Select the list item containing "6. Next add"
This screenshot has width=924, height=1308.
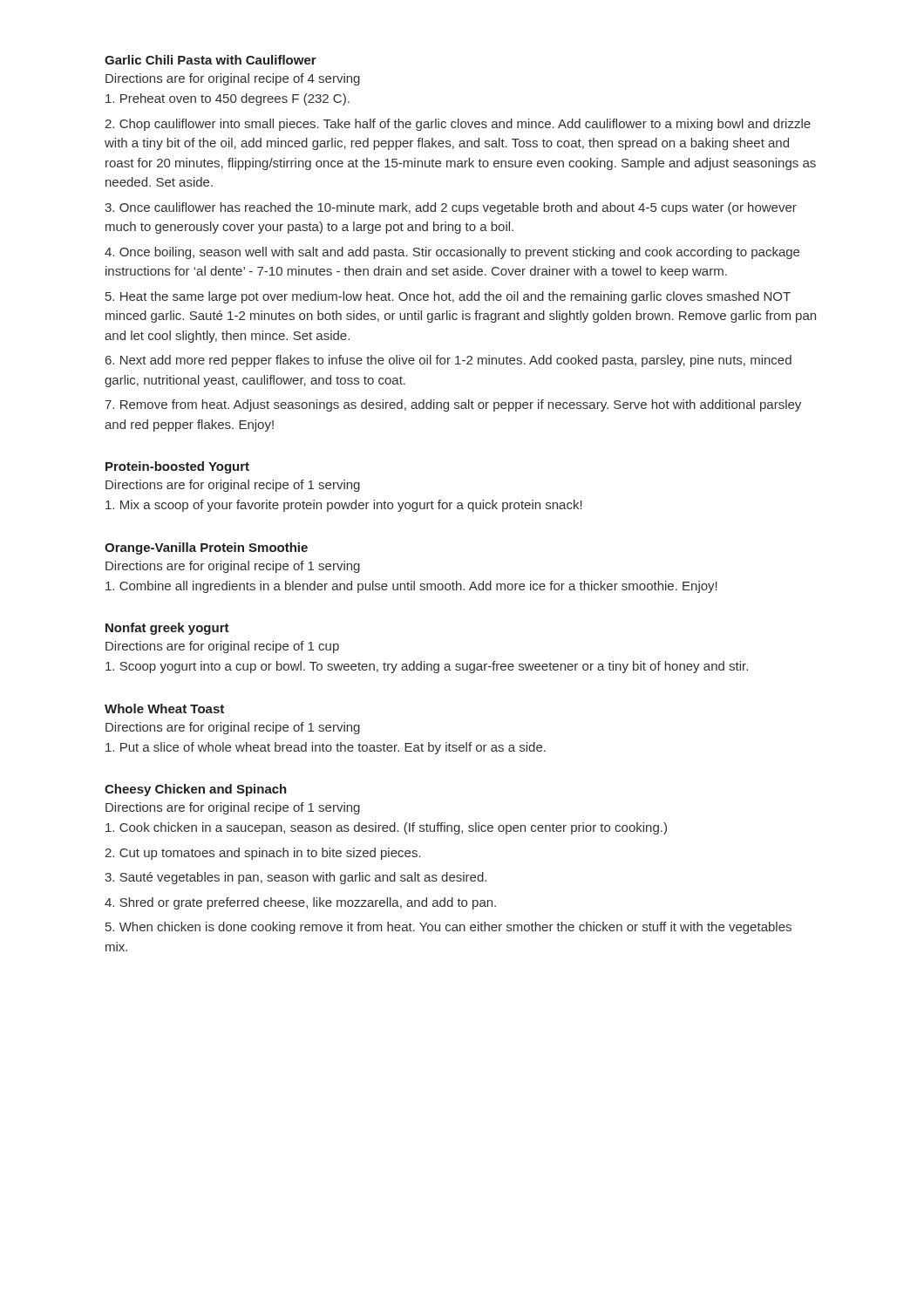pos(448,370)
